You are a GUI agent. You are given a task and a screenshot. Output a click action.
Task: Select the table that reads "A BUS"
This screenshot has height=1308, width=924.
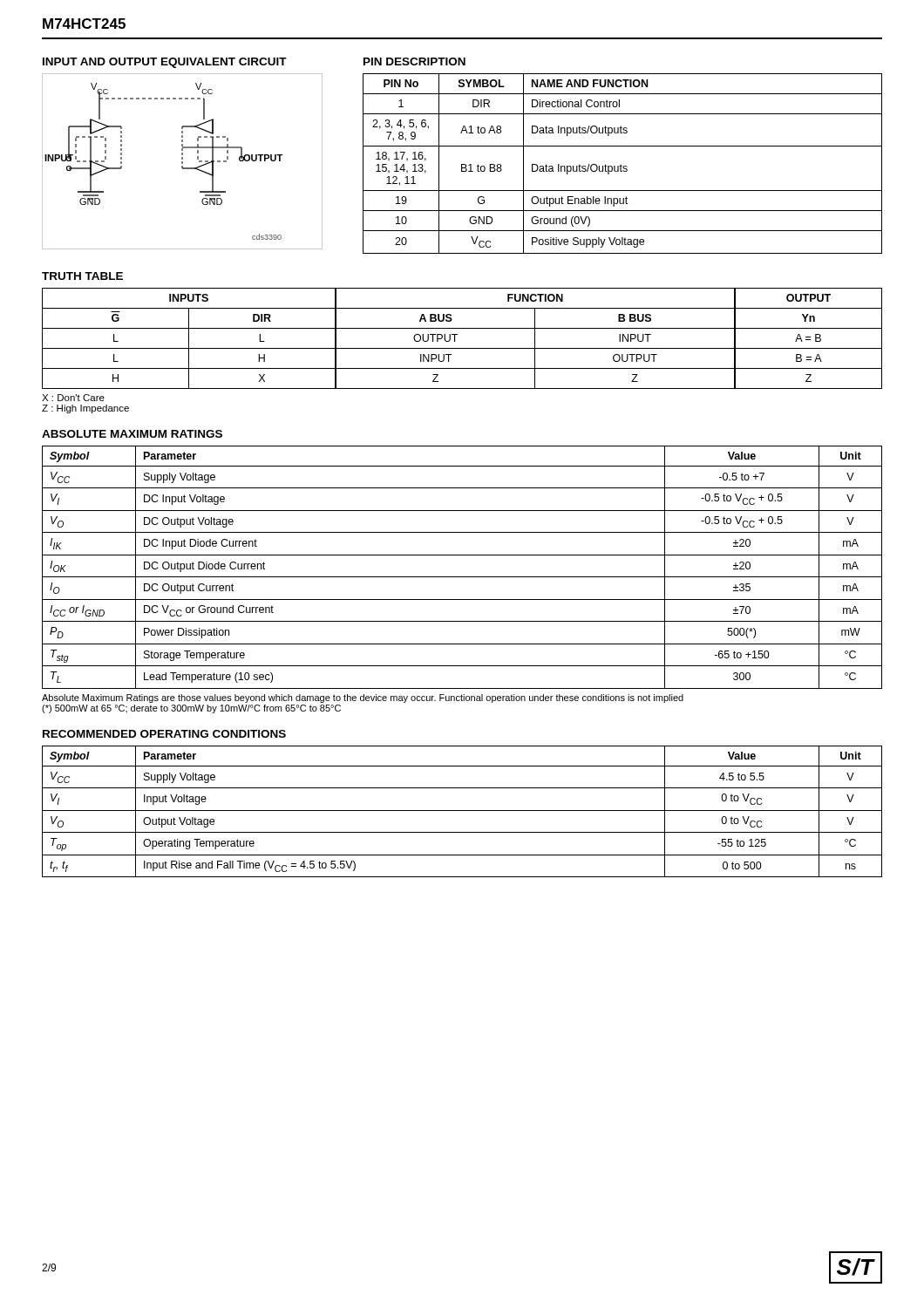[x=462, y=338]
